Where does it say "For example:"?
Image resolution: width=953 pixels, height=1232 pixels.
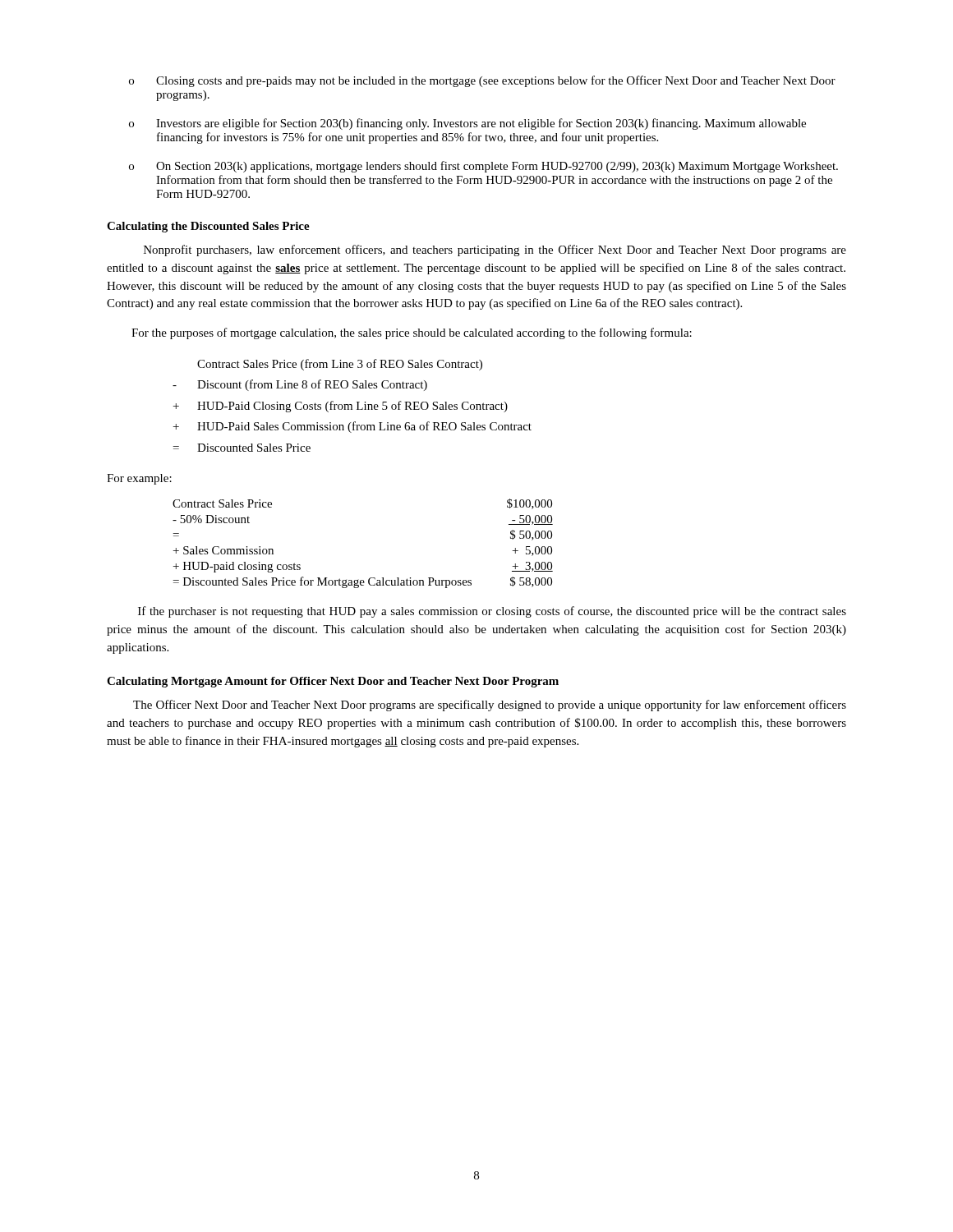pos(140,478)
